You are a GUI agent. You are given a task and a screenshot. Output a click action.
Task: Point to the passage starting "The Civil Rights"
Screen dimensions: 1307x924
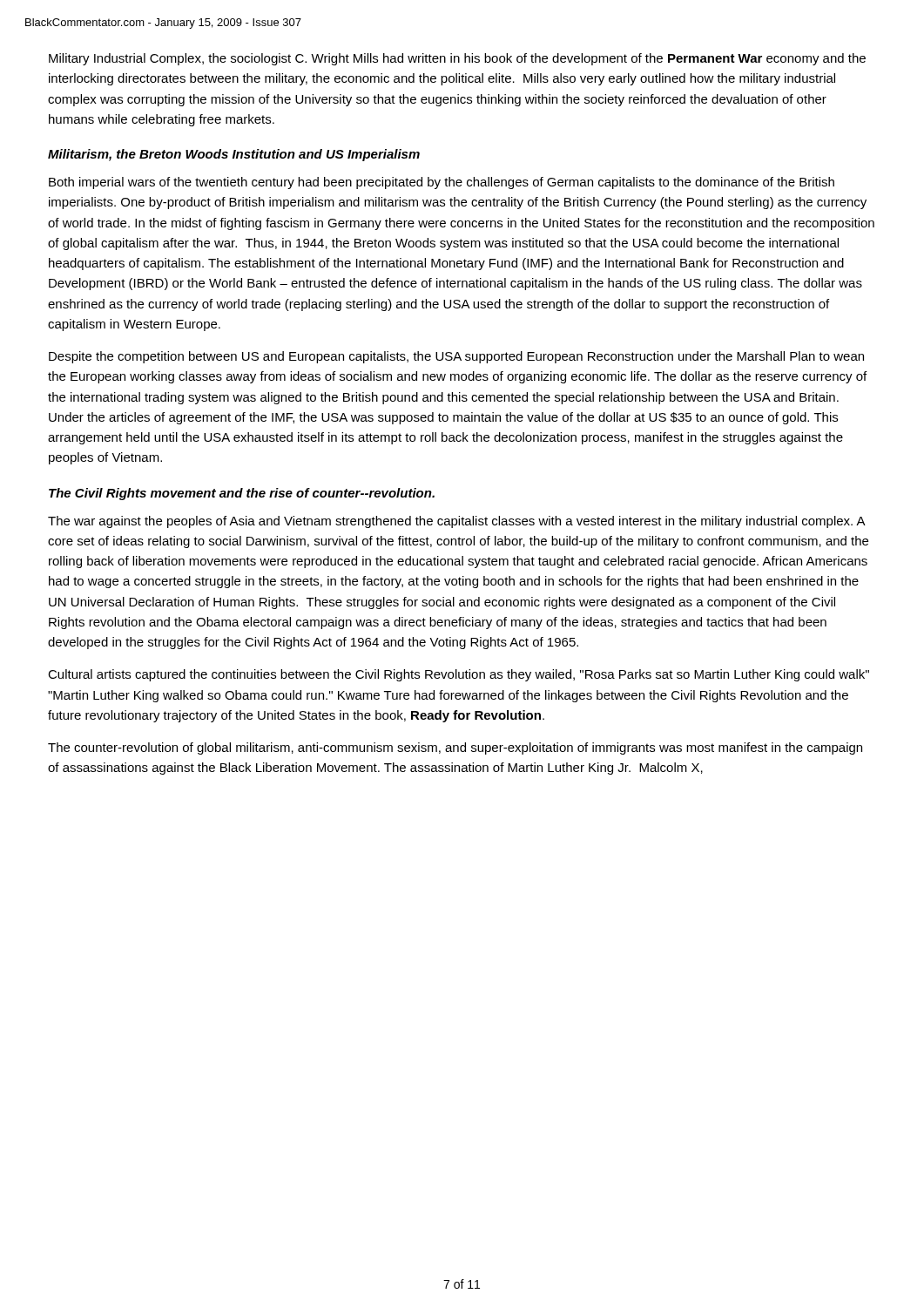(242, 492)
